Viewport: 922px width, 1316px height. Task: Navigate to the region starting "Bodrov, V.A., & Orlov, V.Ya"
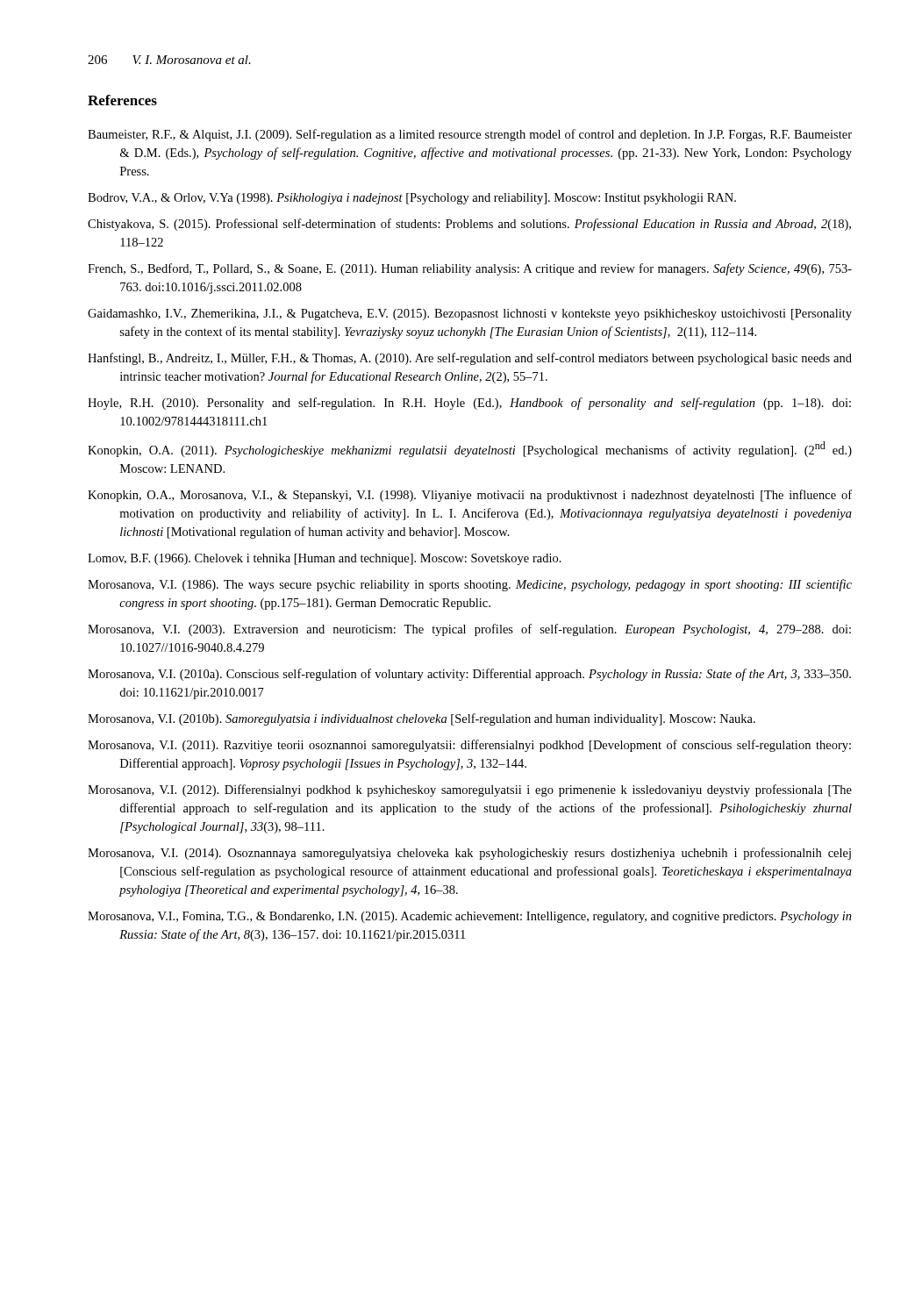coord(412,197)
